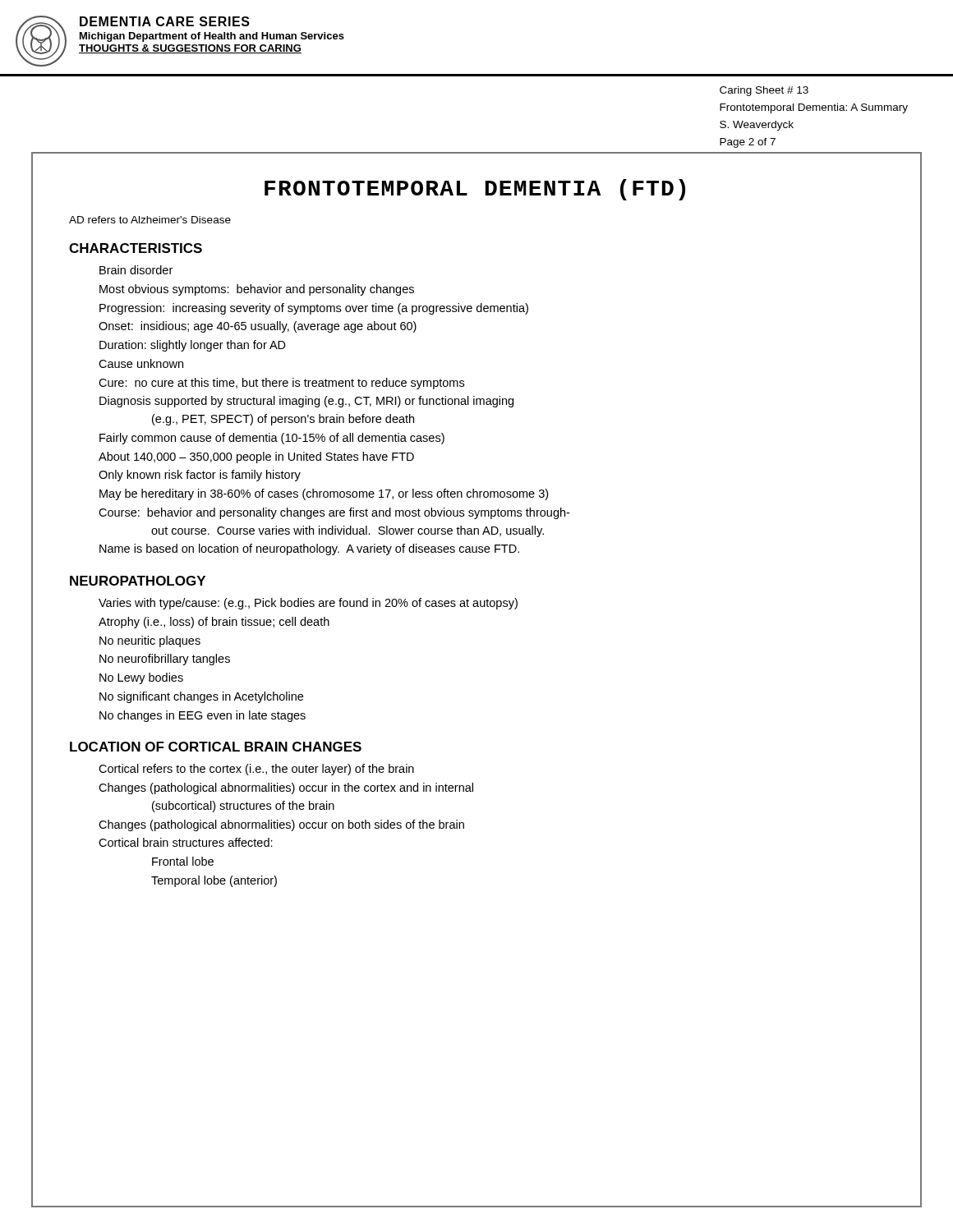Navigate to the passage starting "Caring Sheet # 13 Frontotemporal"

814,116
